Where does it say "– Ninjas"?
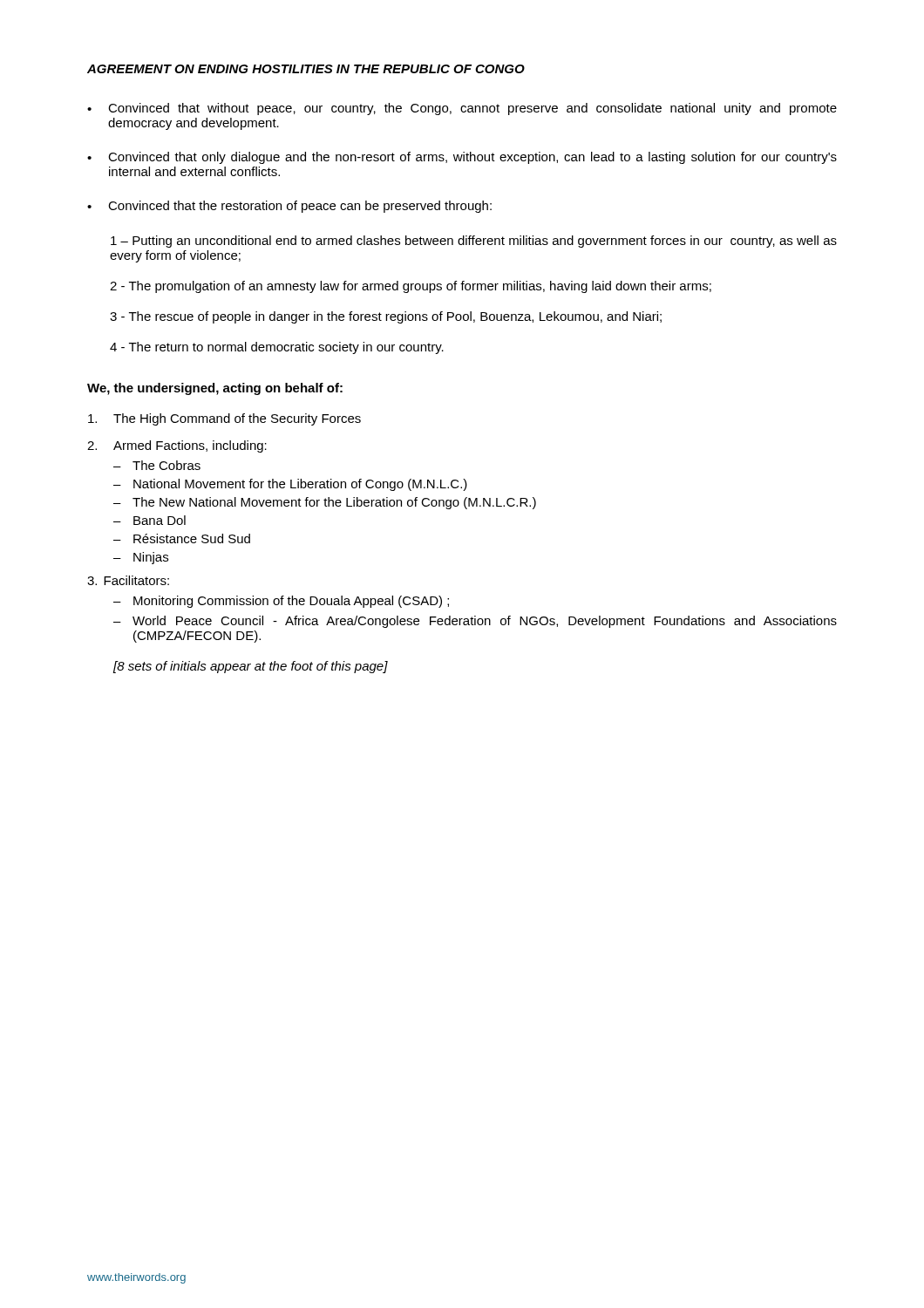The height and width of the screenshot is (1308, 924). tap(141, 558)
